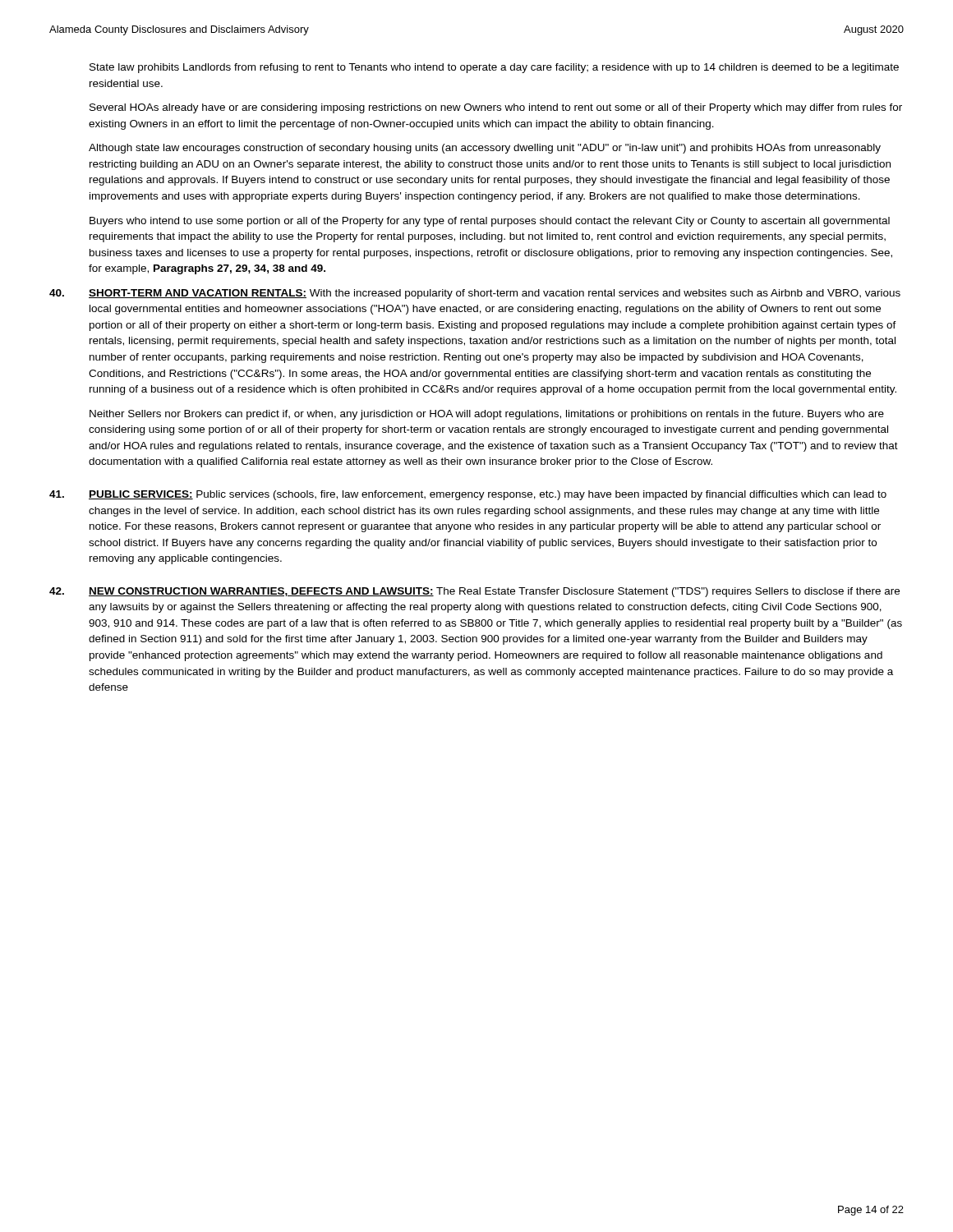The image size is (953, 1232).
Task: Find the element starting "Although state law encourages construction of secondary"
Action: click(490, 172)
